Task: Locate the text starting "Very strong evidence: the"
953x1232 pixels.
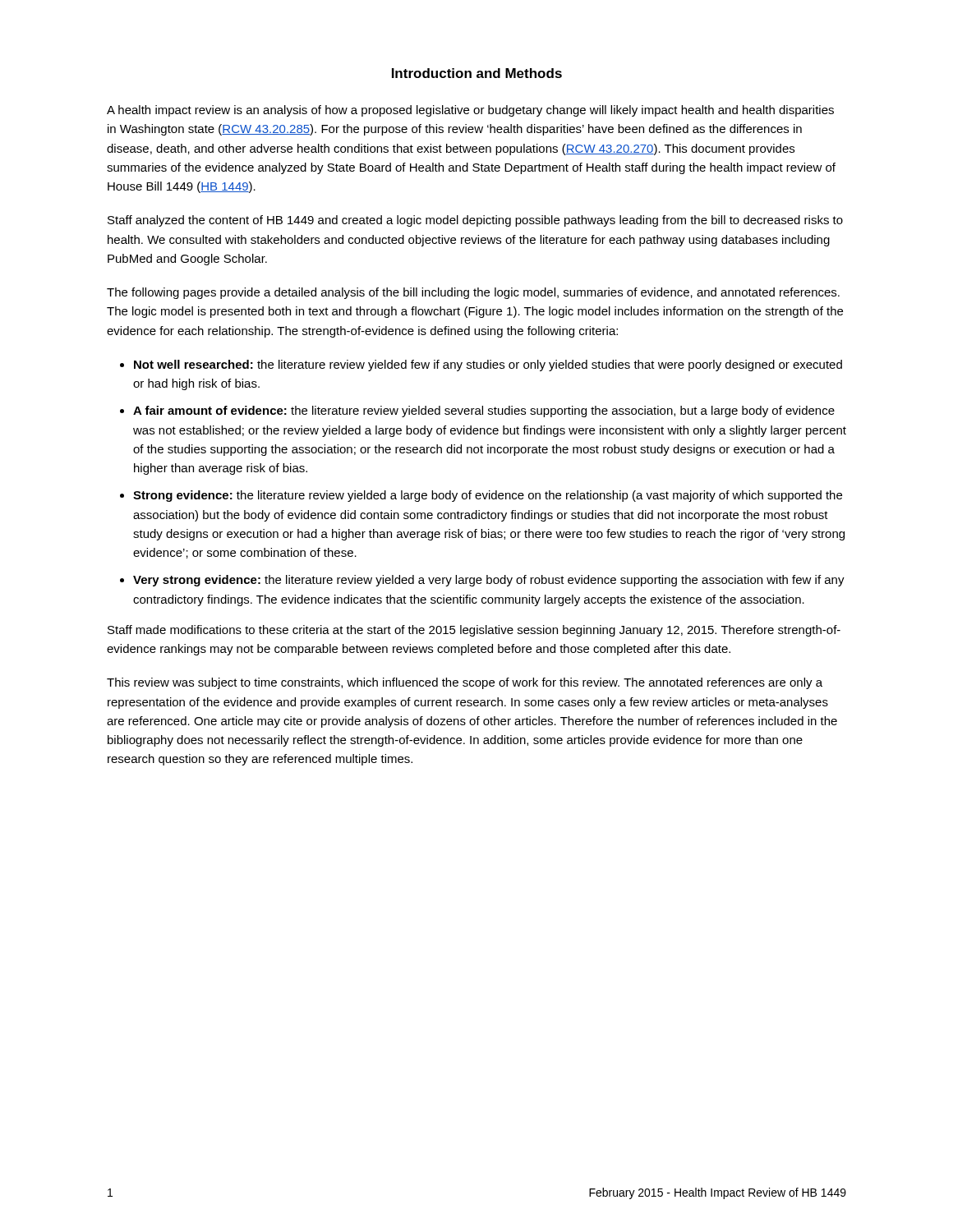Action: (x=489, y=589)
